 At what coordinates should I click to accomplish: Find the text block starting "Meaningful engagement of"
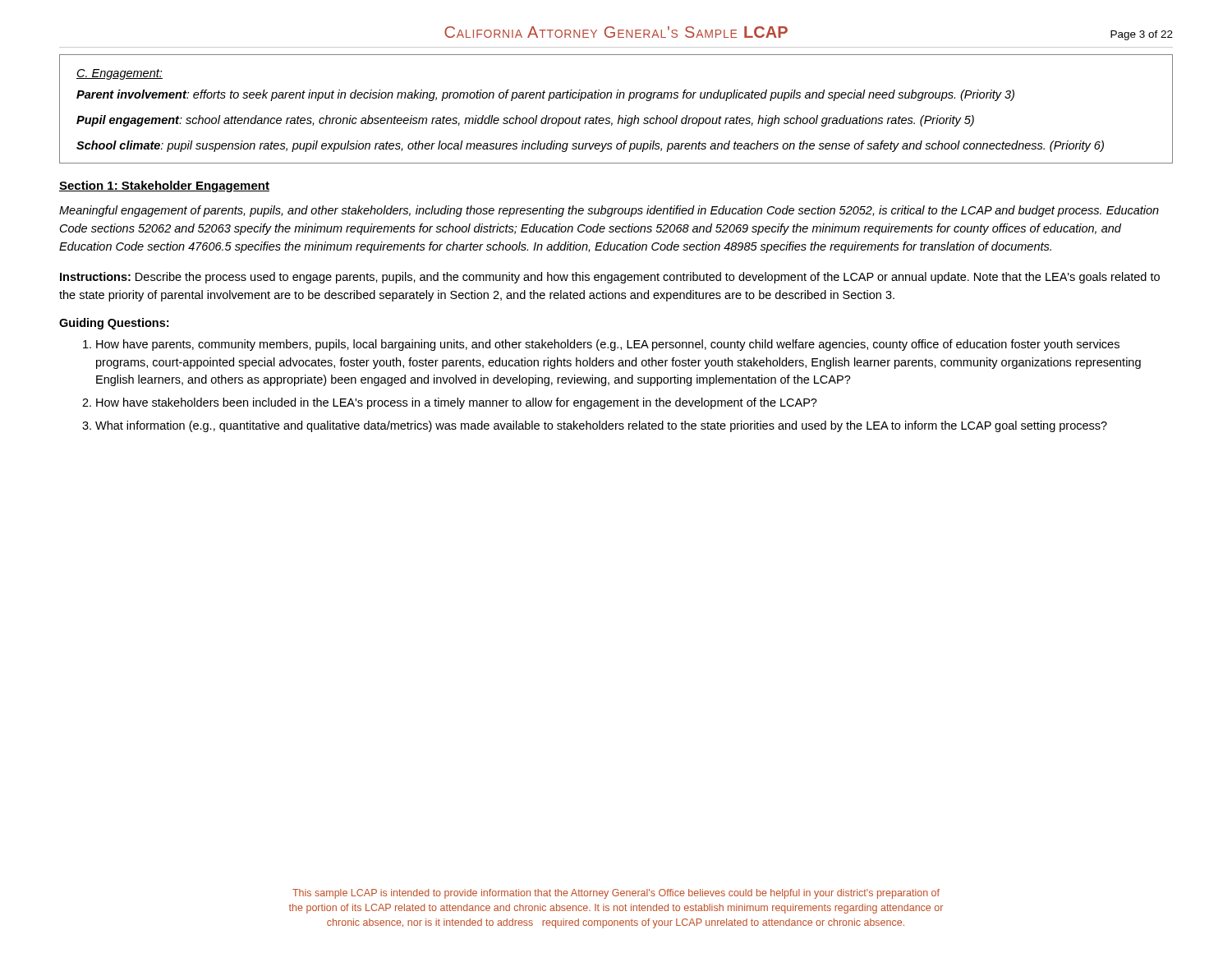[x=609, y=228]
